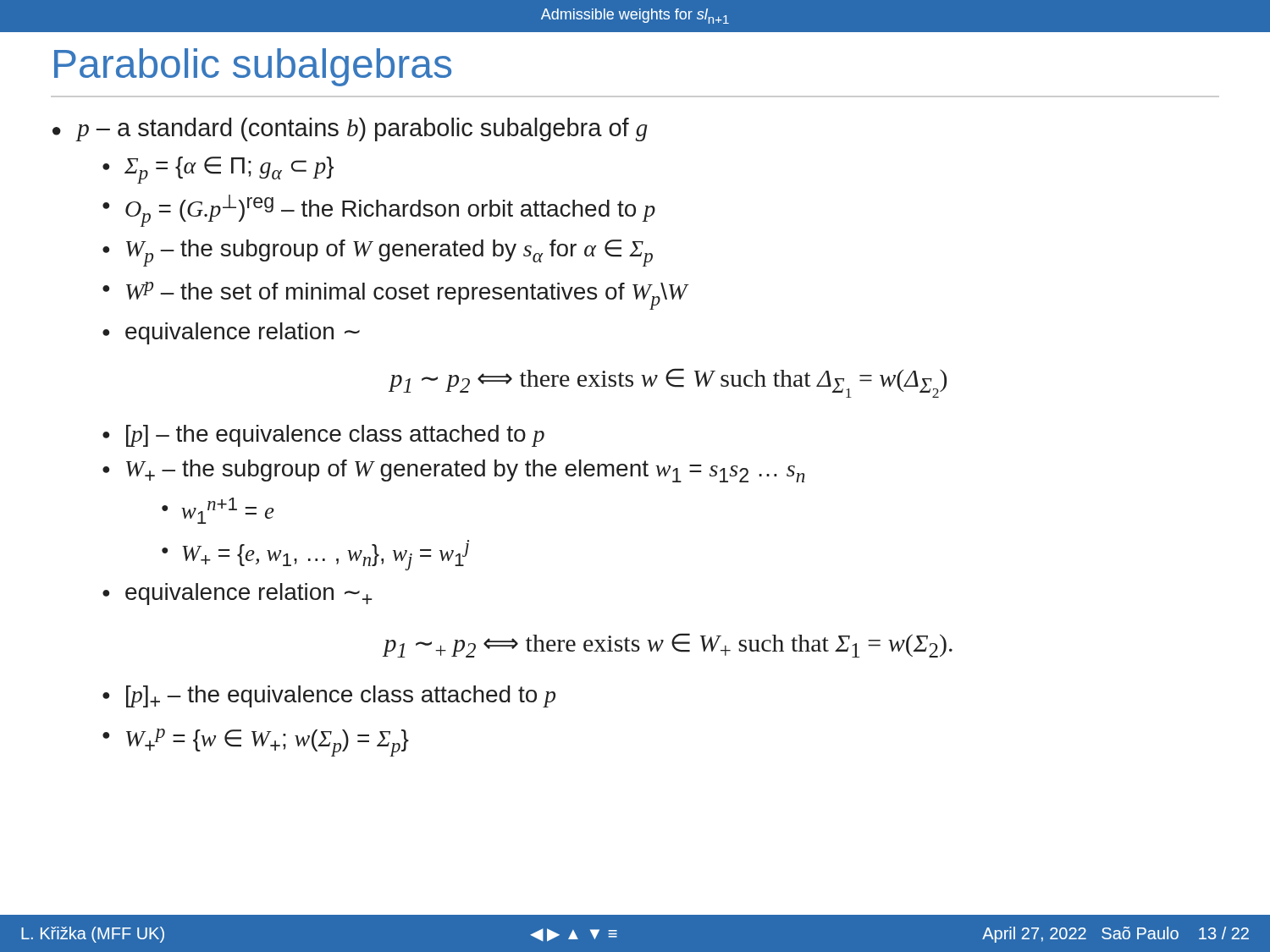The image size is (1270, 952).
Task: Click on the list item with the text "● [p]+ – the"
Action: (329, 697)
